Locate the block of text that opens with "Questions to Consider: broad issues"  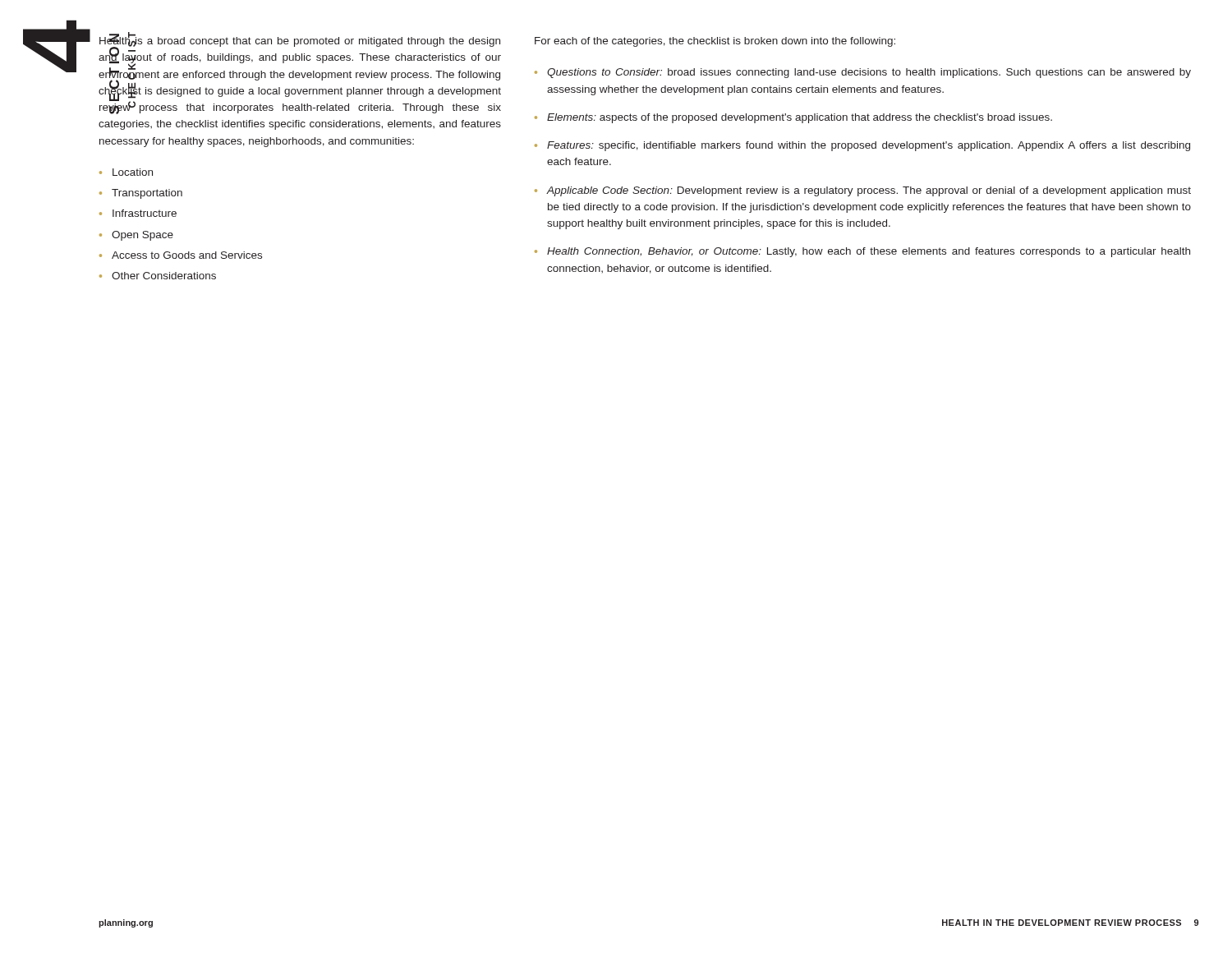click(869, 80)
